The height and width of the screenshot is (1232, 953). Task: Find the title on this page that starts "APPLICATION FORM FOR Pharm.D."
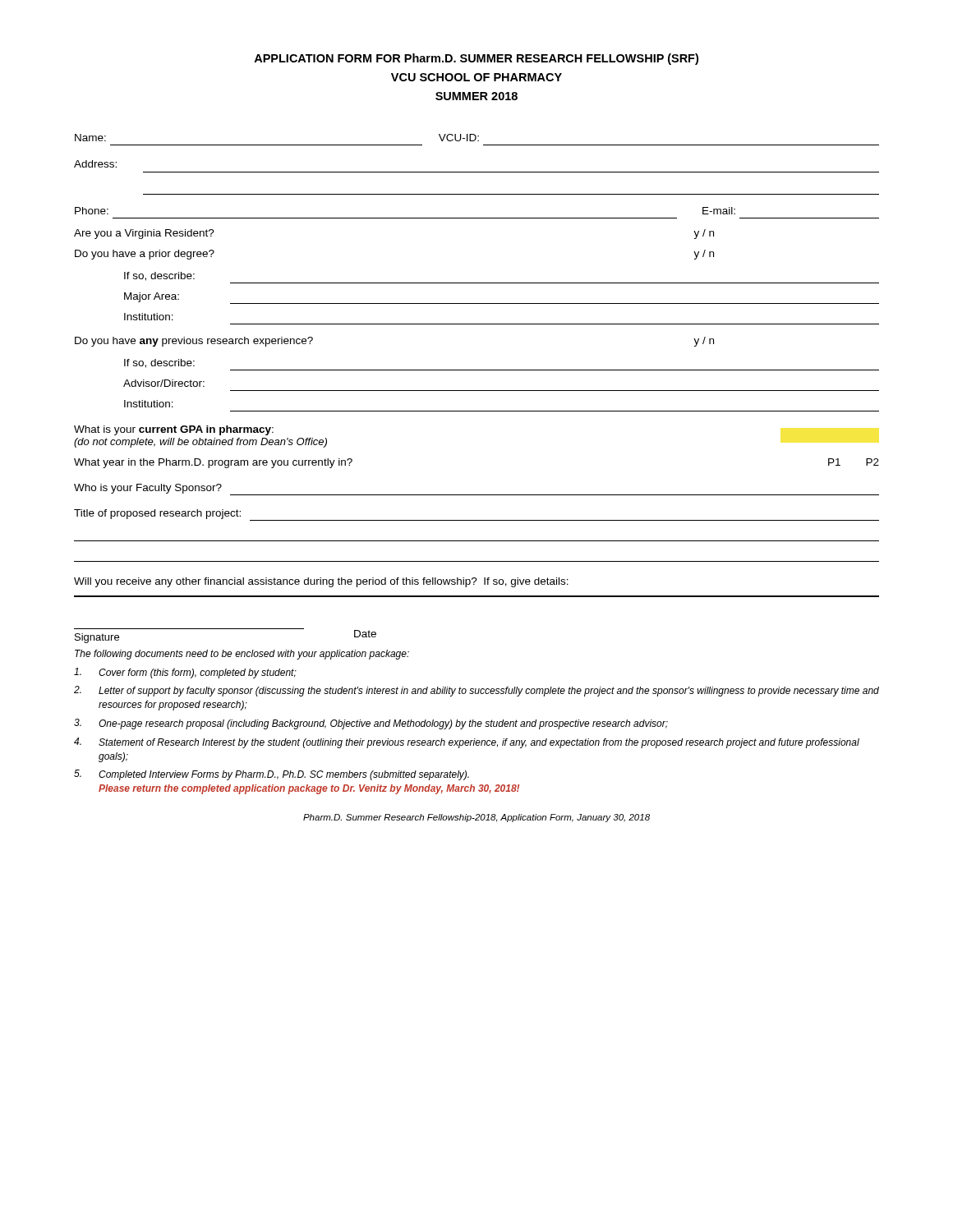476,78
